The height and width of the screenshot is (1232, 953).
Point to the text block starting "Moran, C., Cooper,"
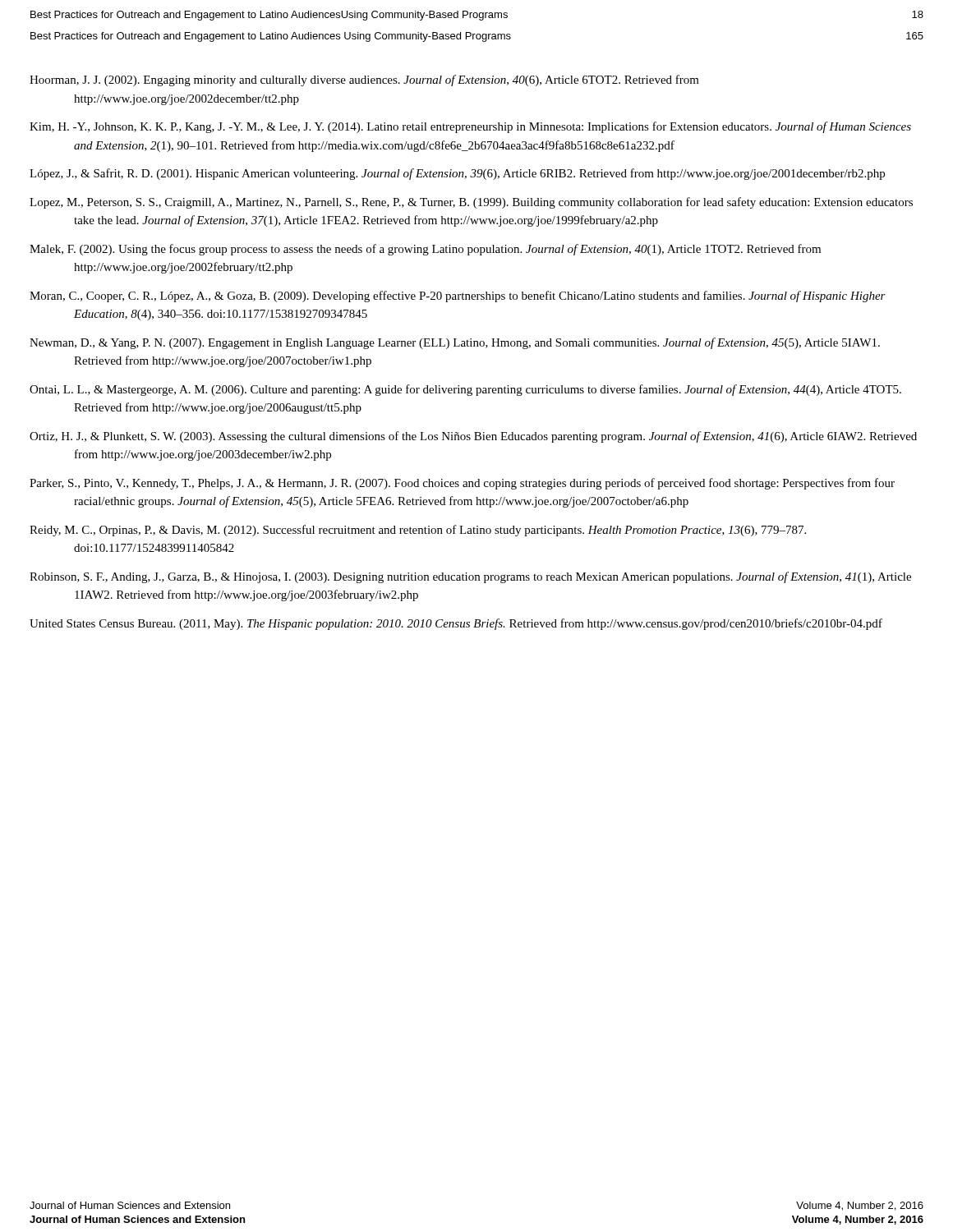coord(457,304)
